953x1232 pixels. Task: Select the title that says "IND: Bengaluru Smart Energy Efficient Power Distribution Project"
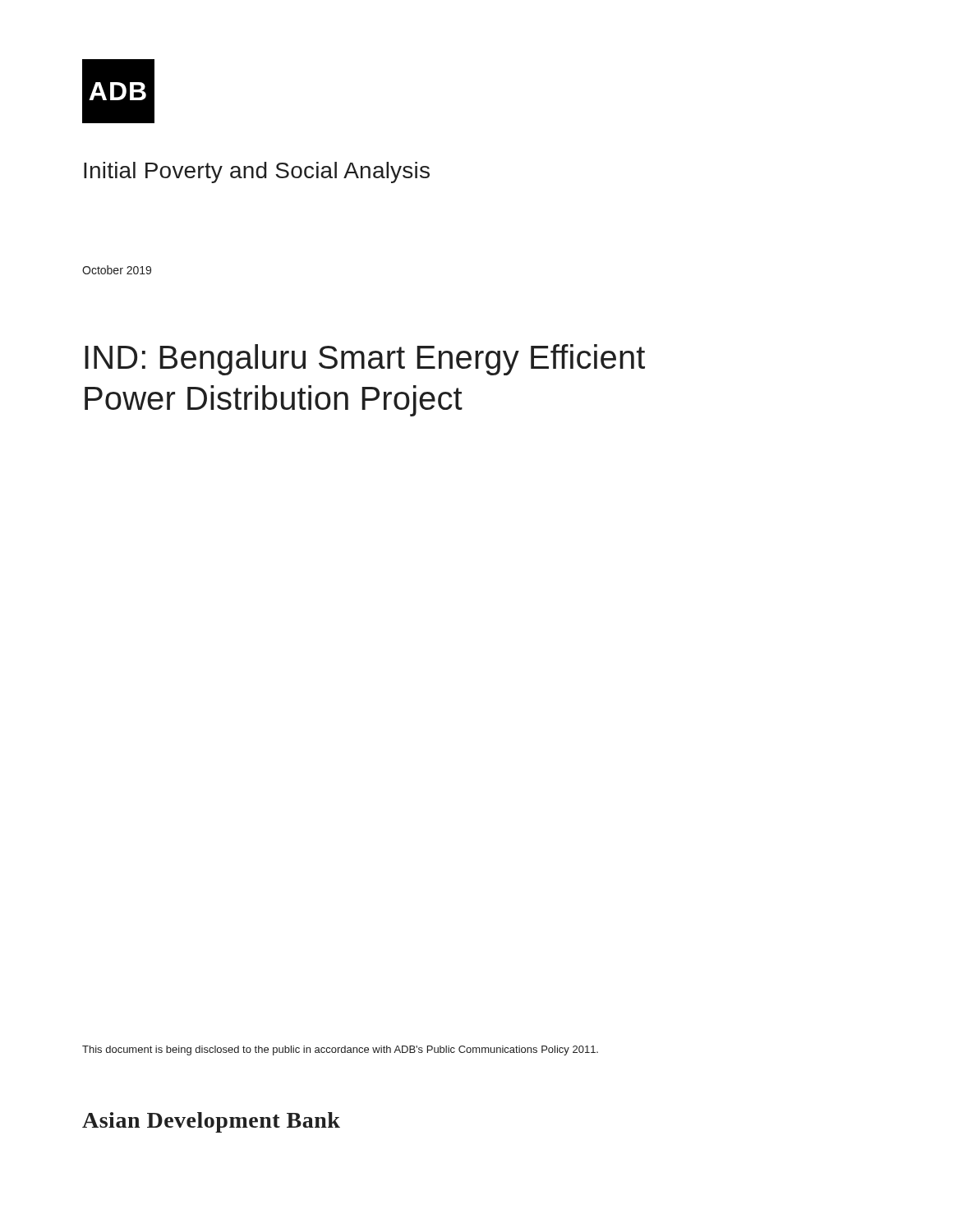364,378
